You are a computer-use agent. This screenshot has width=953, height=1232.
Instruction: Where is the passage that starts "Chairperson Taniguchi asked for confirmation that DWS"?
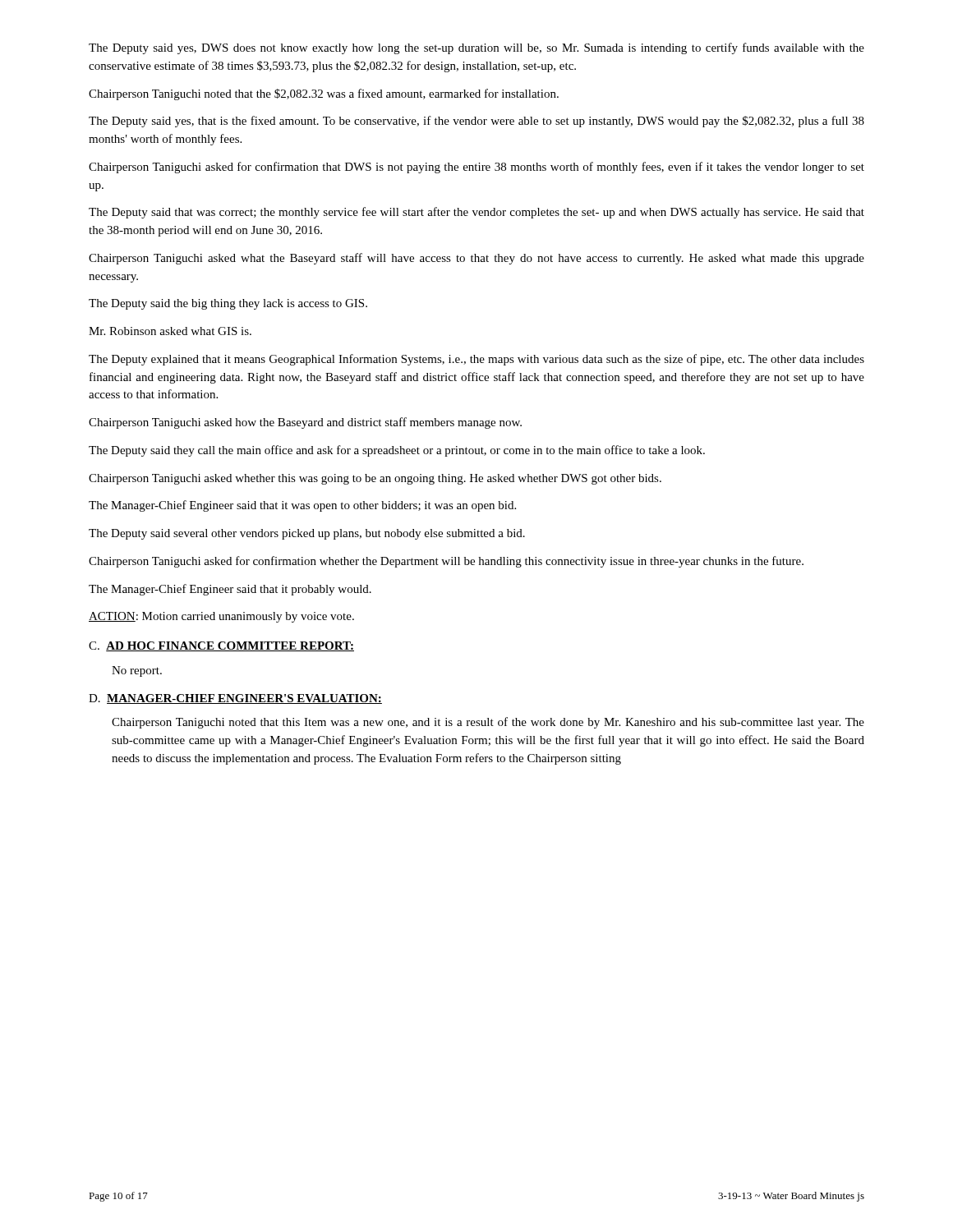(476, 175)
